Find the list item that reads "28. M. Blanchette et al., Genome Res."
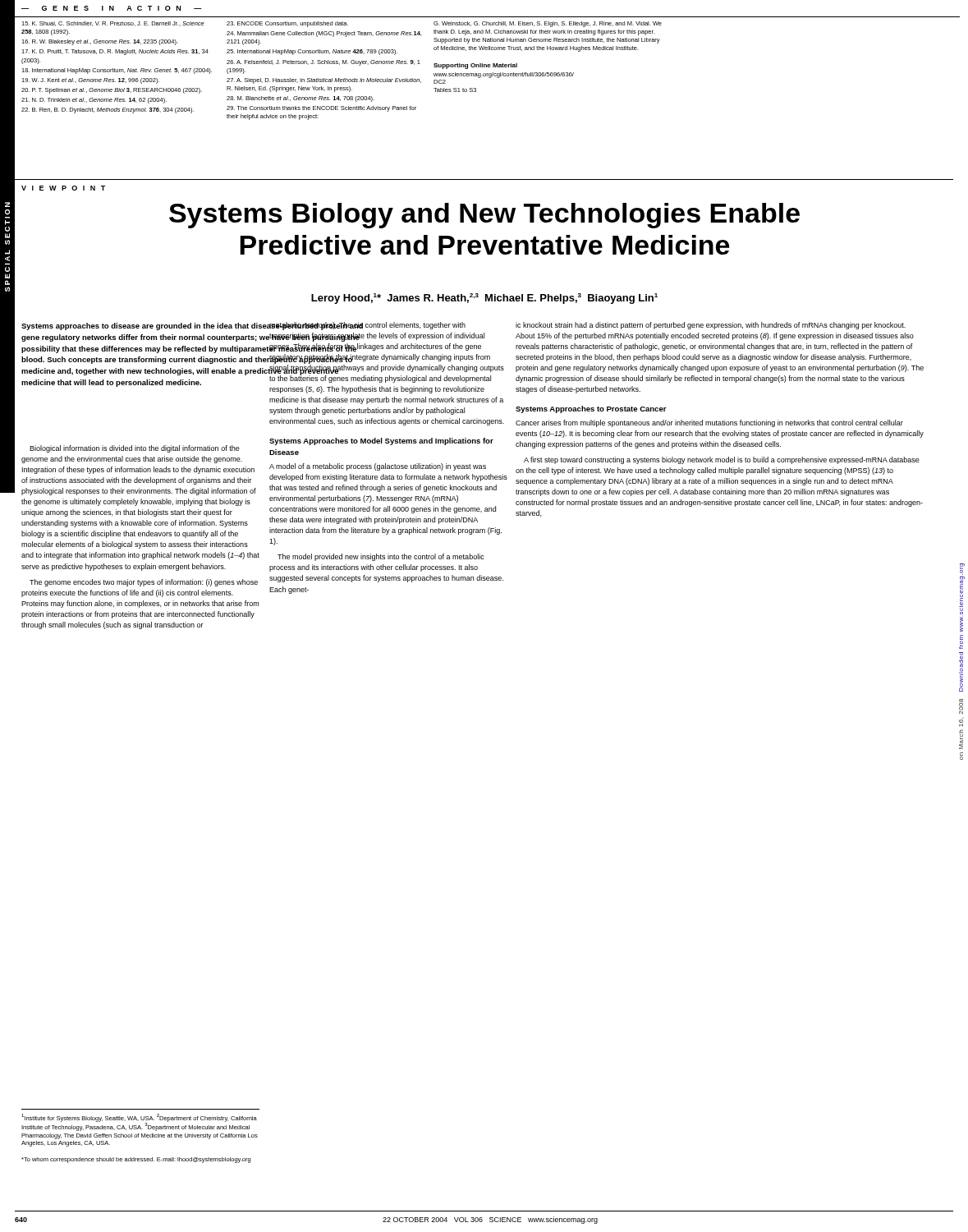 point(301,98)
